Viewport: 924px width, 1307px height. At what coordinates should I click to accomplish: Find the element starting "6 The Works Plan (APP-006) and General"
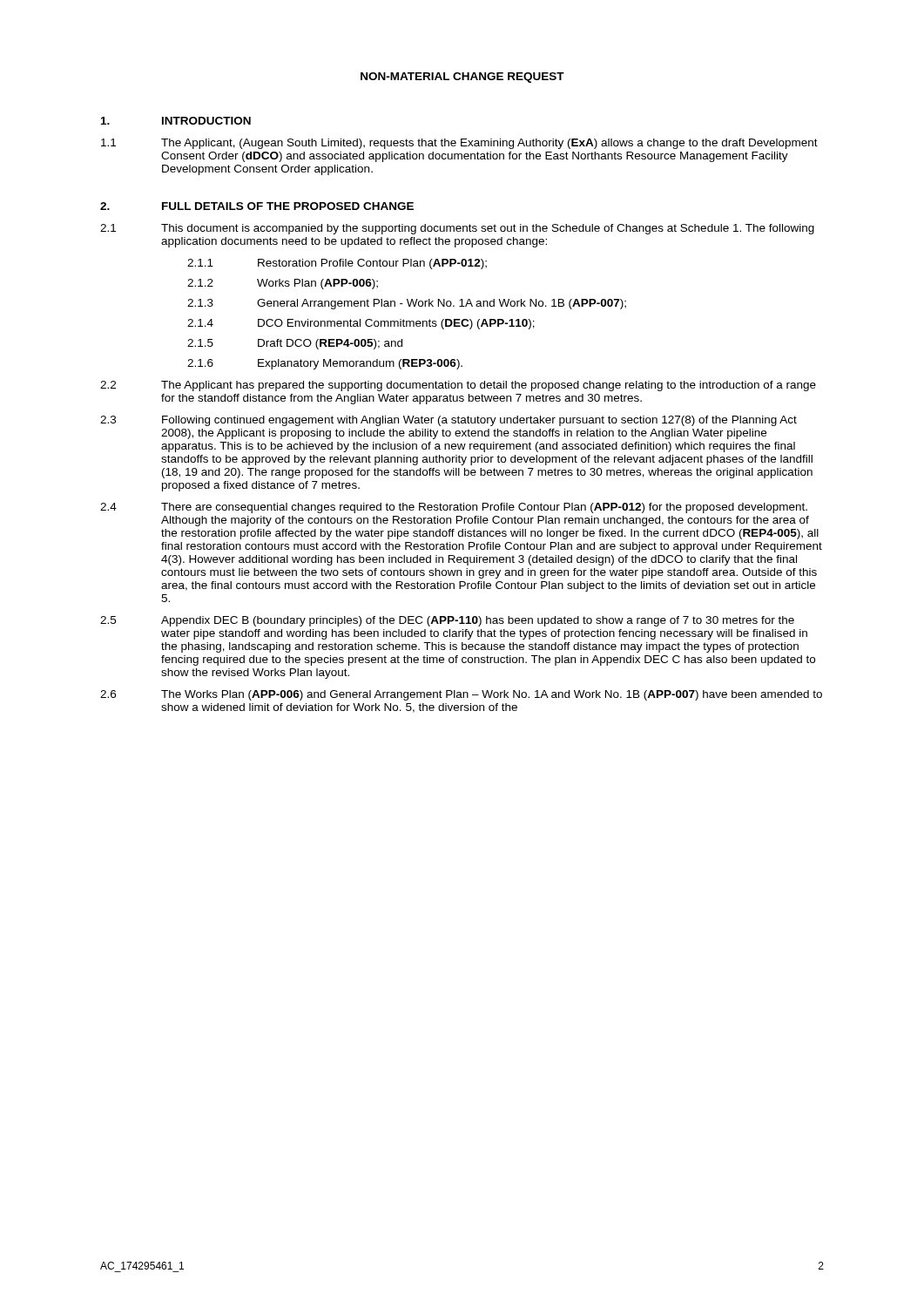(x=462, y=701)
